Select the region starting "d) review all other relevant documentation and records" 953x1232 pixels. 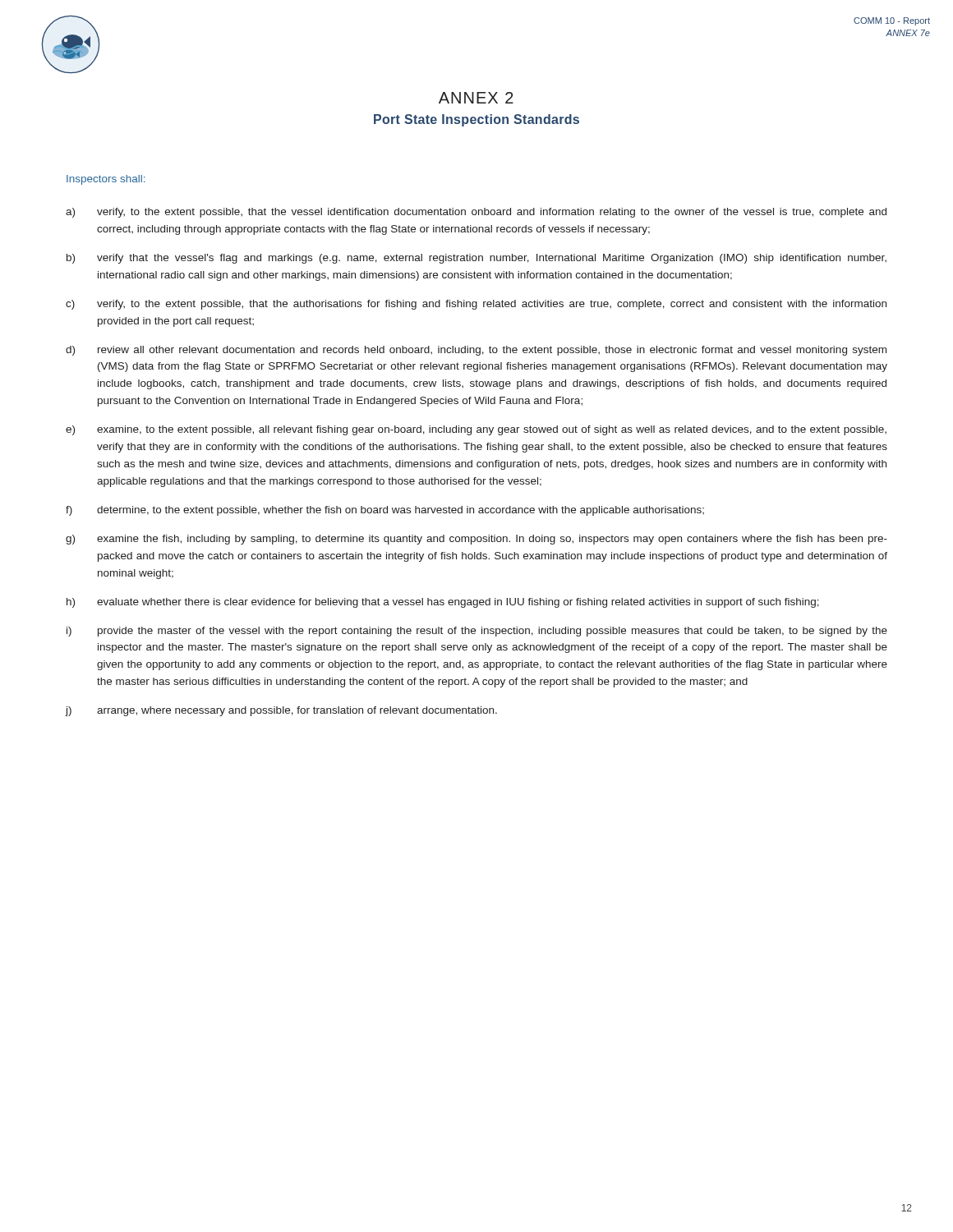click(x=476, y=376)
